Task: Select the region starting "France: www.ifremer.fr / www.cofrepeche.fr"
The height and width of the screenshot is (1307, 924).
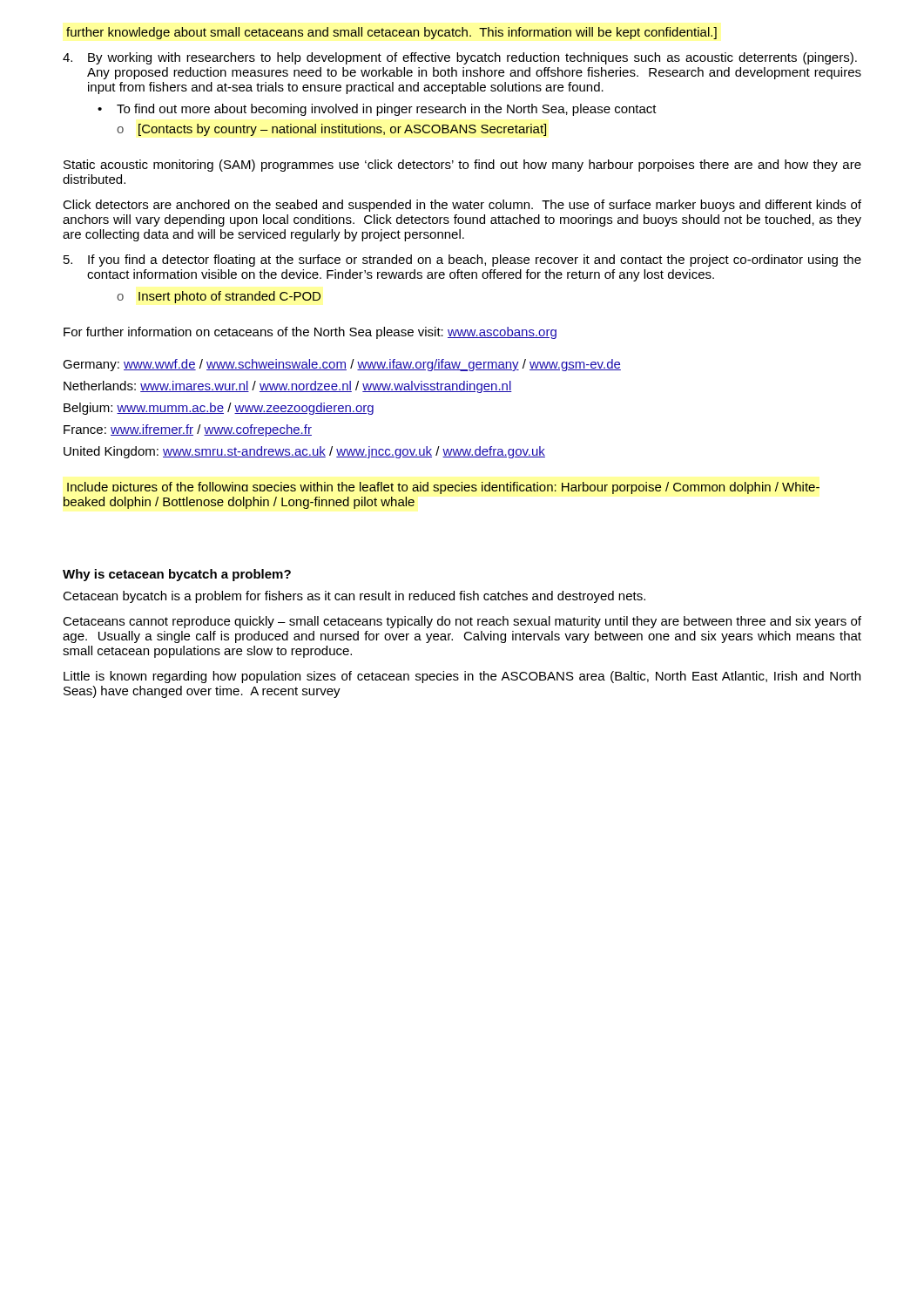Action: [187, 429]
